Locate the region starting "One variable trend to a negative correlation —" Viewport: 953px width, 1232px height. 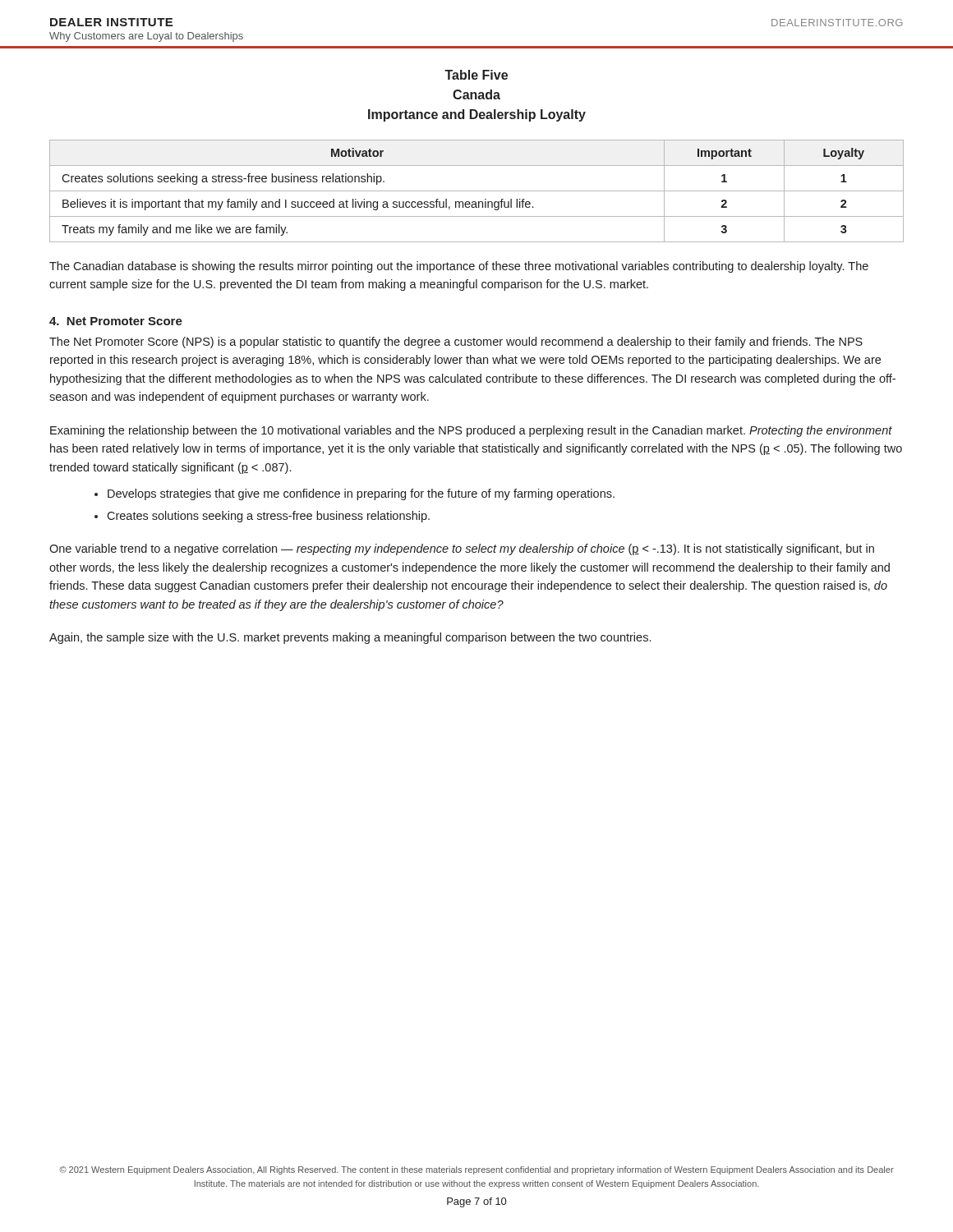470,576
